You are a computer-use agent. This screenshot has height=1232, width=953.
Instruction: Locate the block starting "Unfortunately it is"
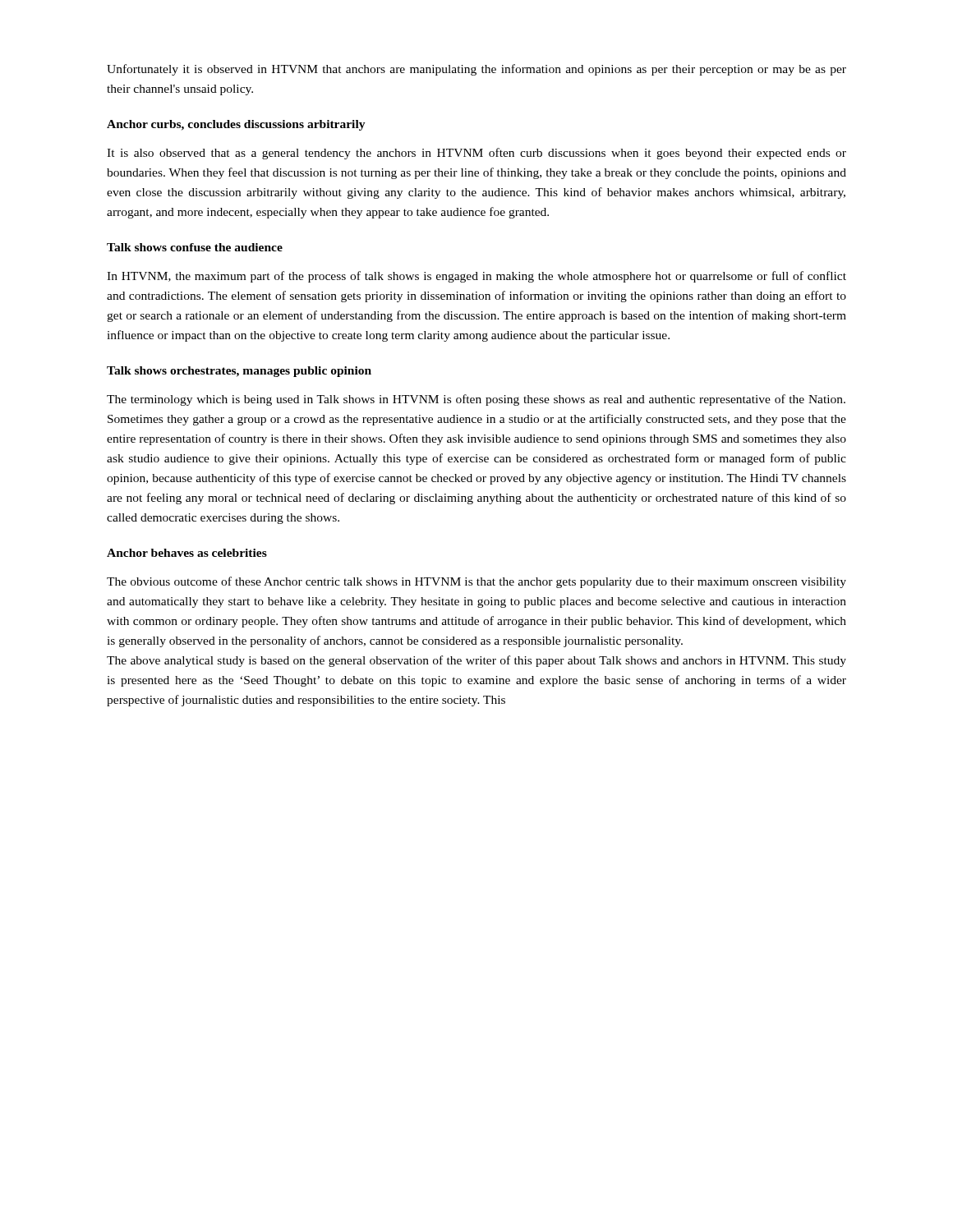coord(476,78)
